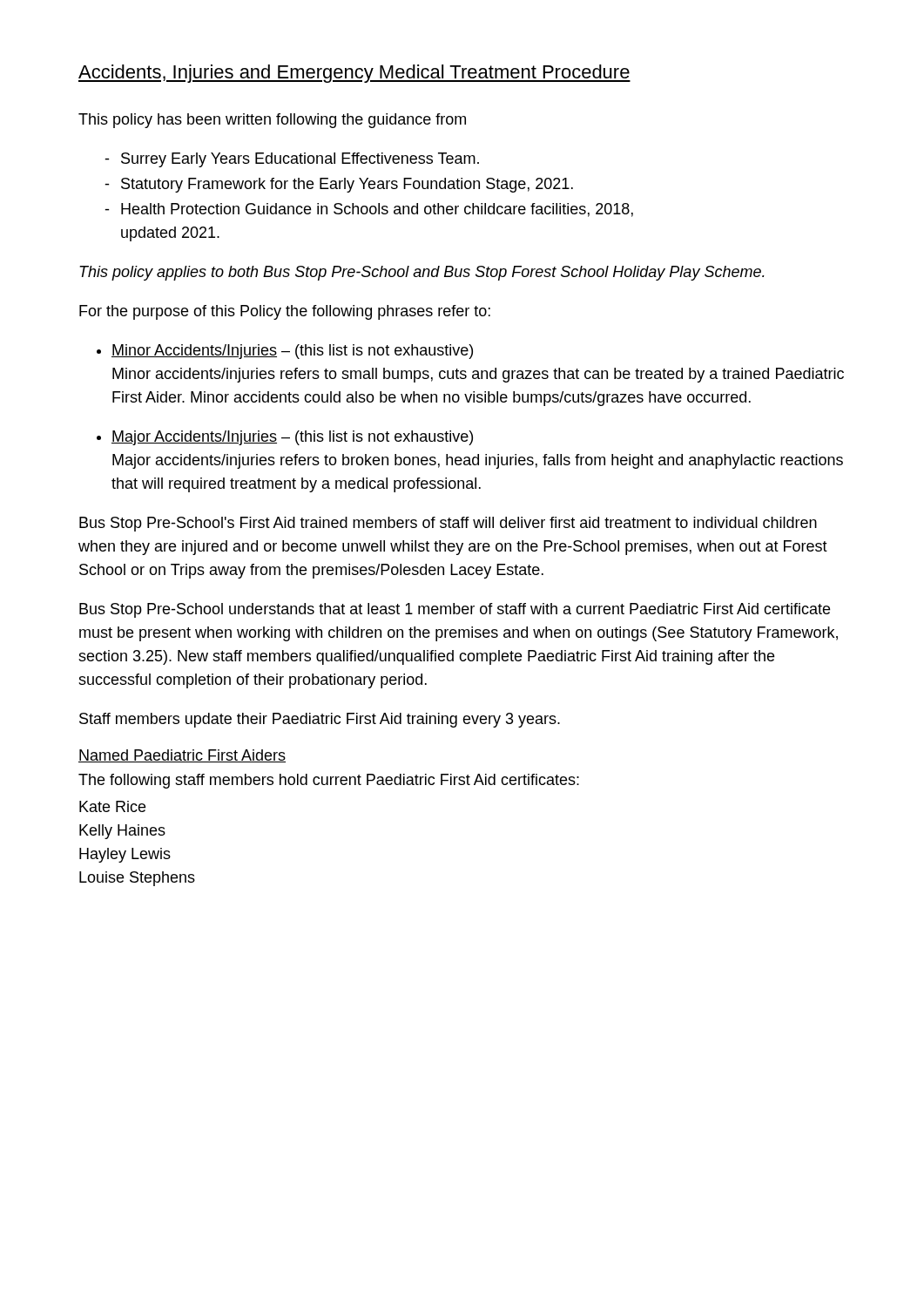This screenshot has height=1307, width=924.
Task: Select the list item that says "Major Accidents/Injuries – (this list is"
Action: (477, 460)
